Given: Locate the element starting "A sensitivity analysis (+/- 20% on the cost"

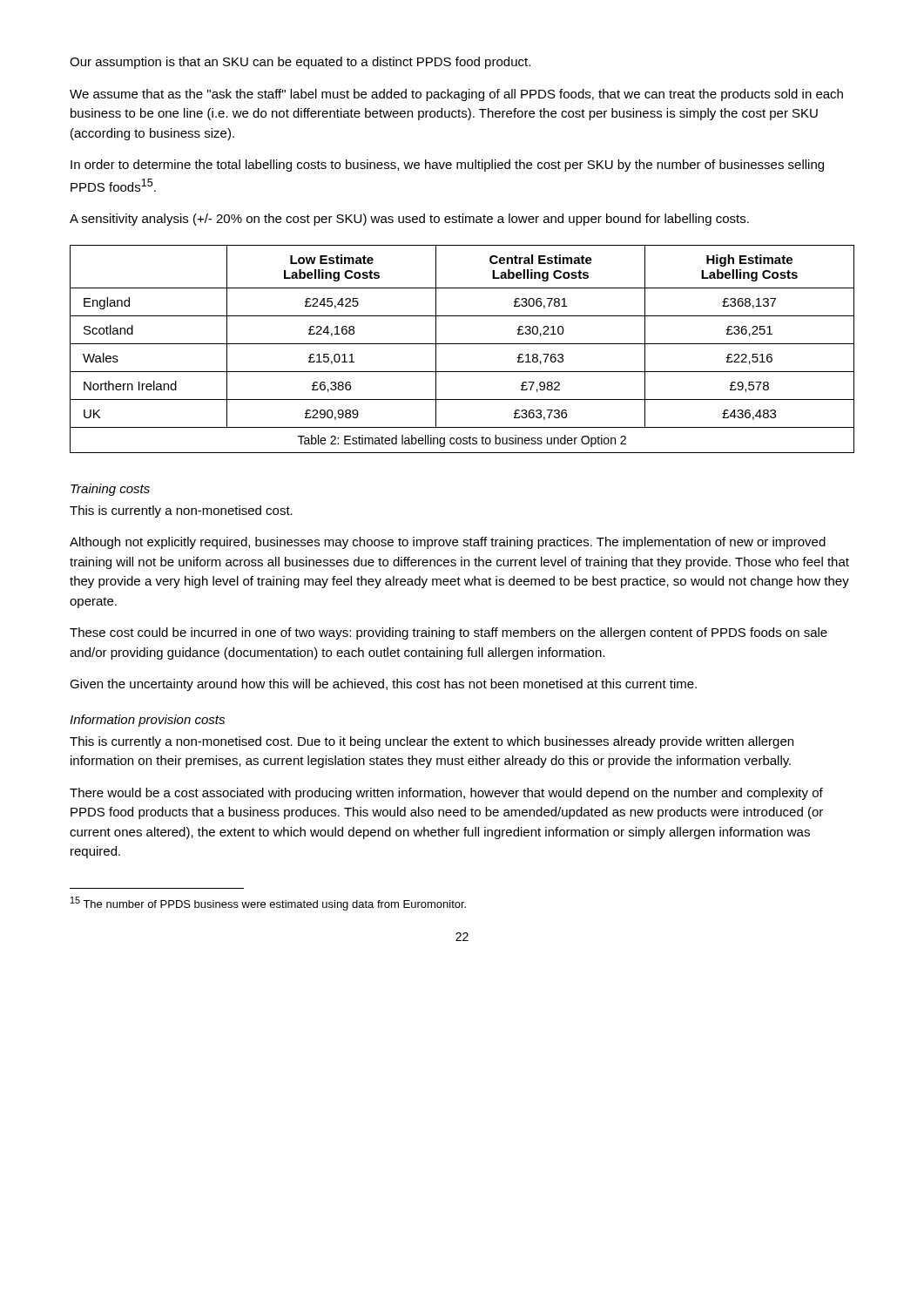Looking at the screenshot, I should (410, 218).
